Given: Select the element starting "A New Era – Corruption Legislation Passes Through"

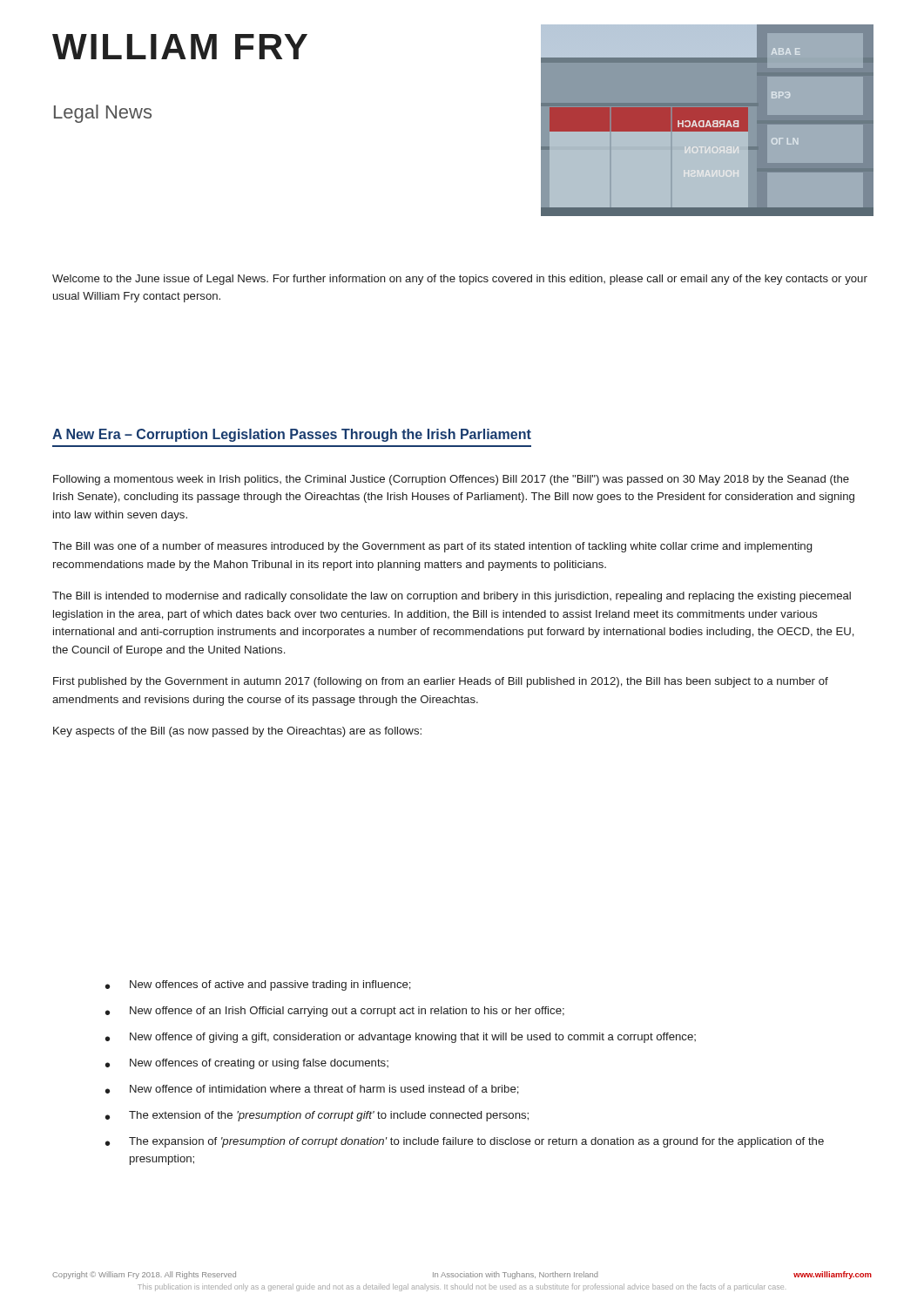Looking at the screenshot, I should click(292, 435).
